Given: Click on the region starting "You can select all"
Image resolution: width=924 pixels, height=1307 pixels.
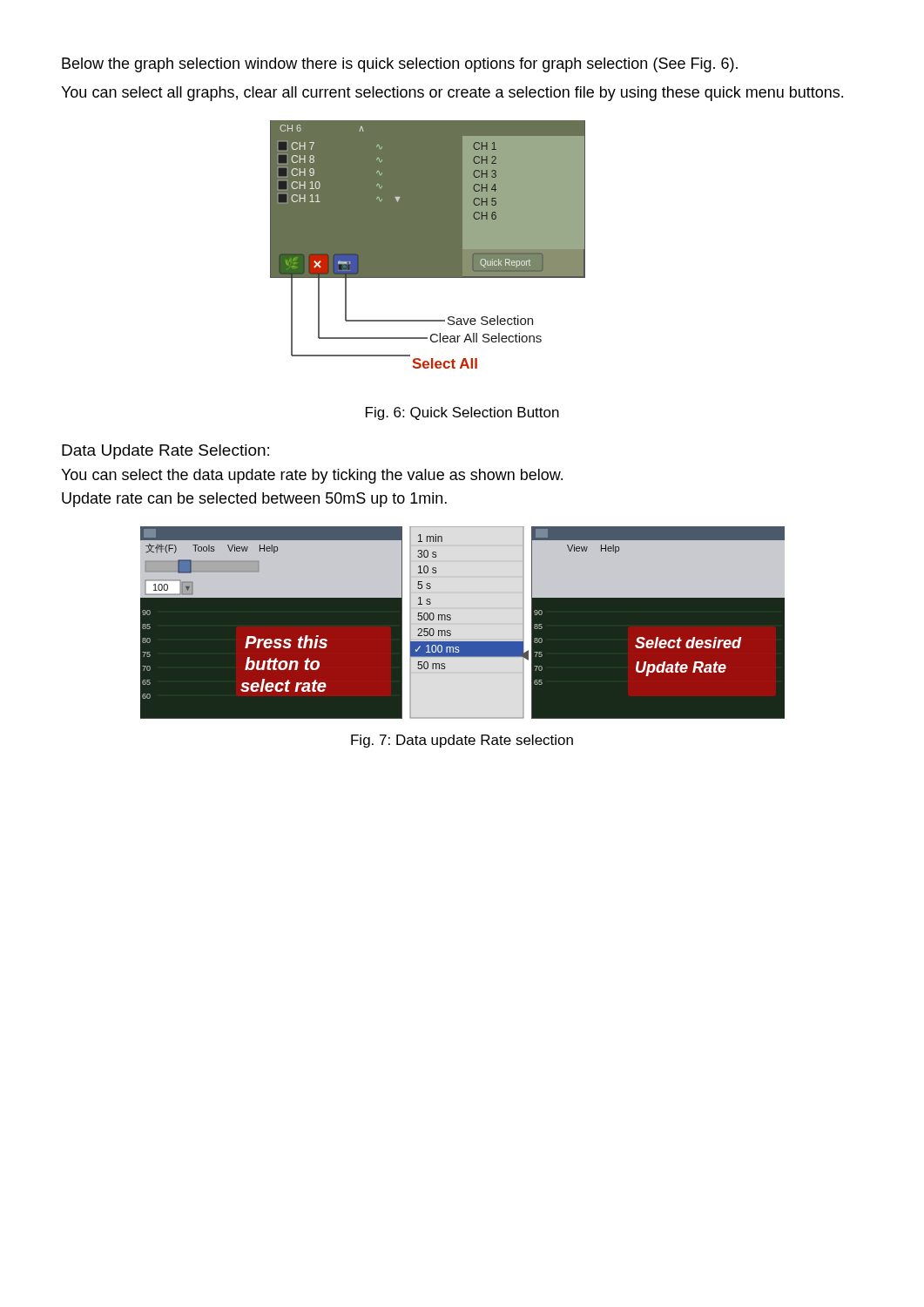Looking at the screenshot, I should [453, 92].
